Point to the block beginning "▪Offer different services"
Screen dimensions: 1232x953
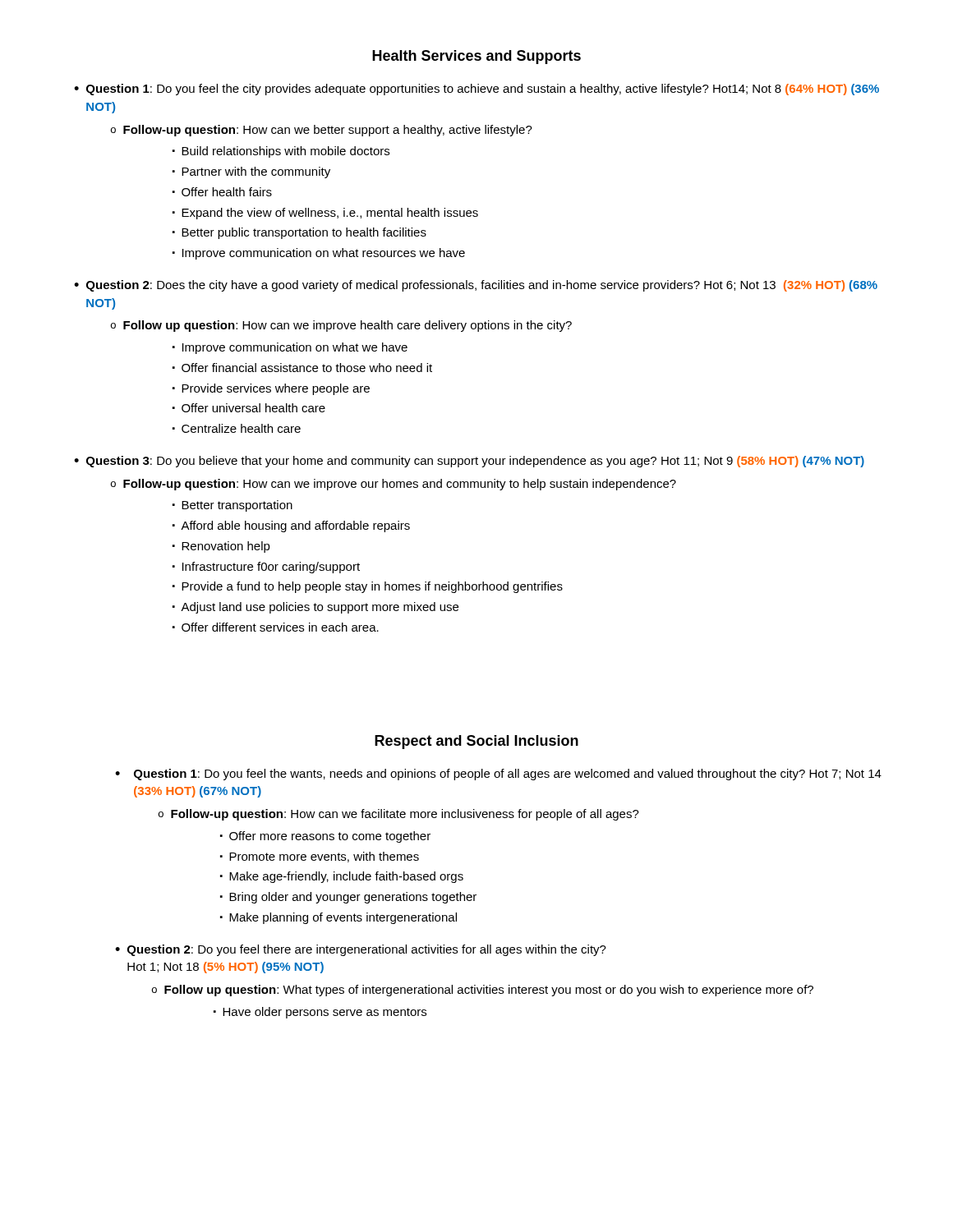(276, 627)
